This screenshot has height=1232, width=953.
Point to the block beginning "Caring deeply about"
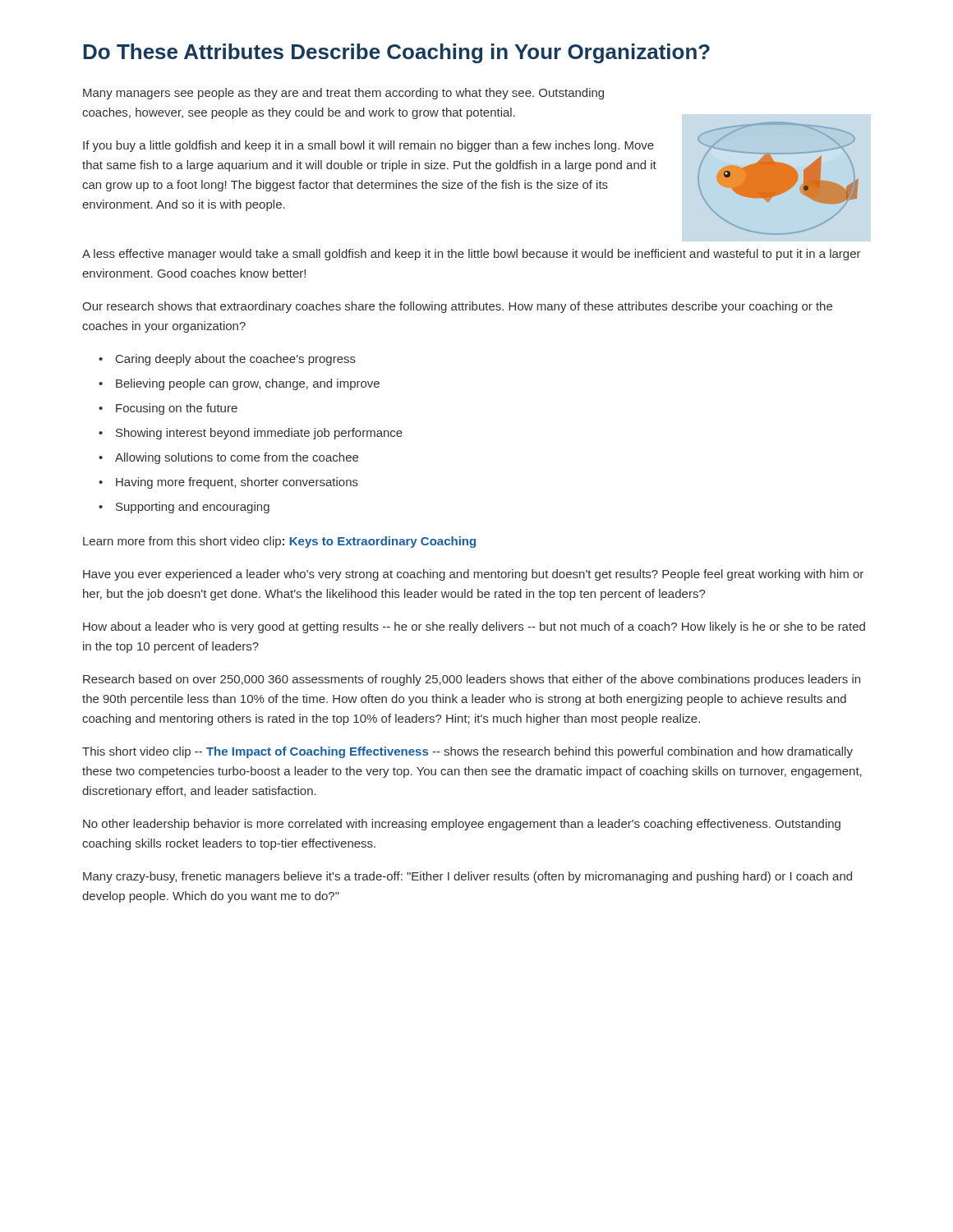pos(235,359)
